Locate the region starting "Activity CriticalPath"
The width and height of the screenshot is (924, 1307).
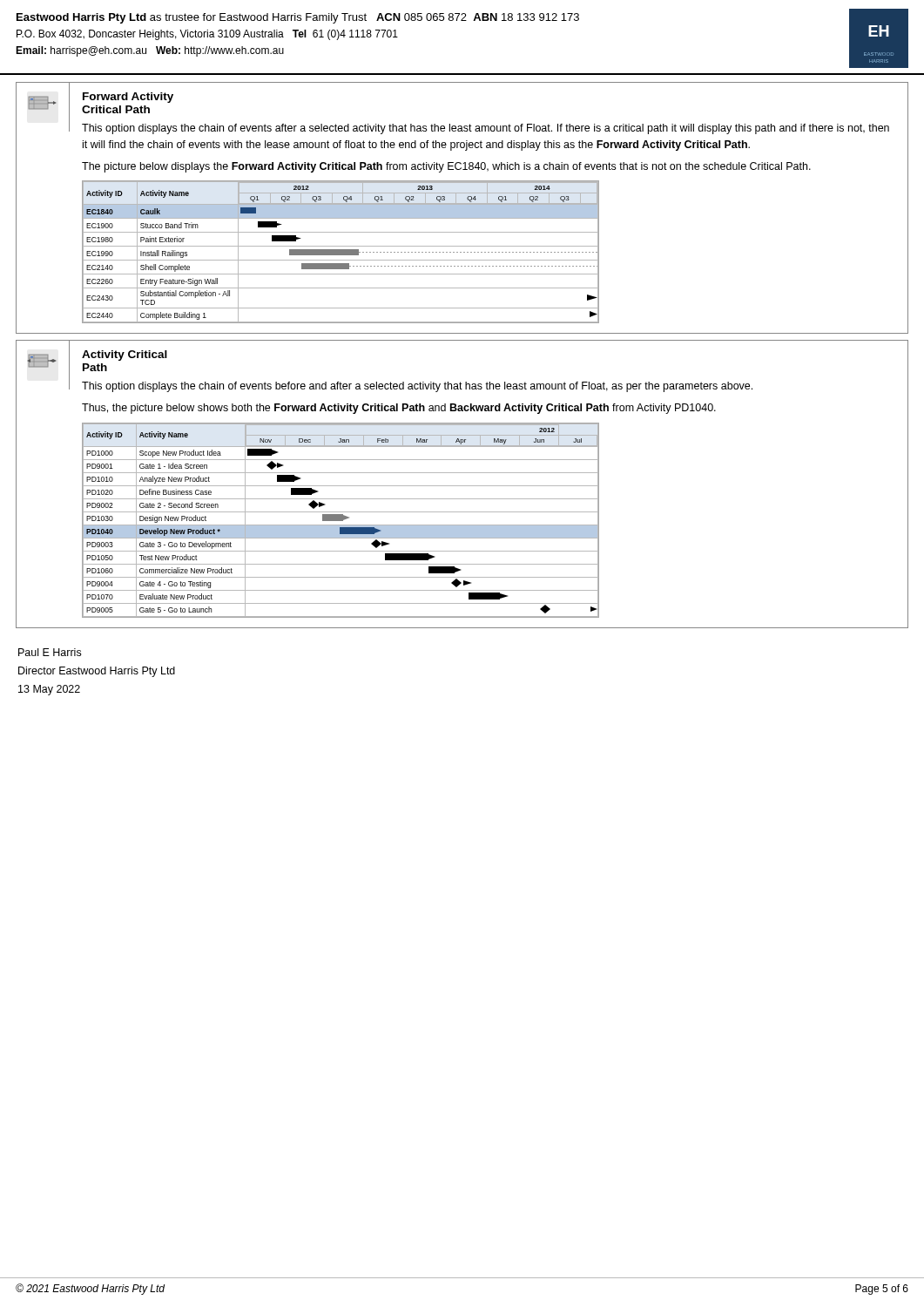coord(125,361)
